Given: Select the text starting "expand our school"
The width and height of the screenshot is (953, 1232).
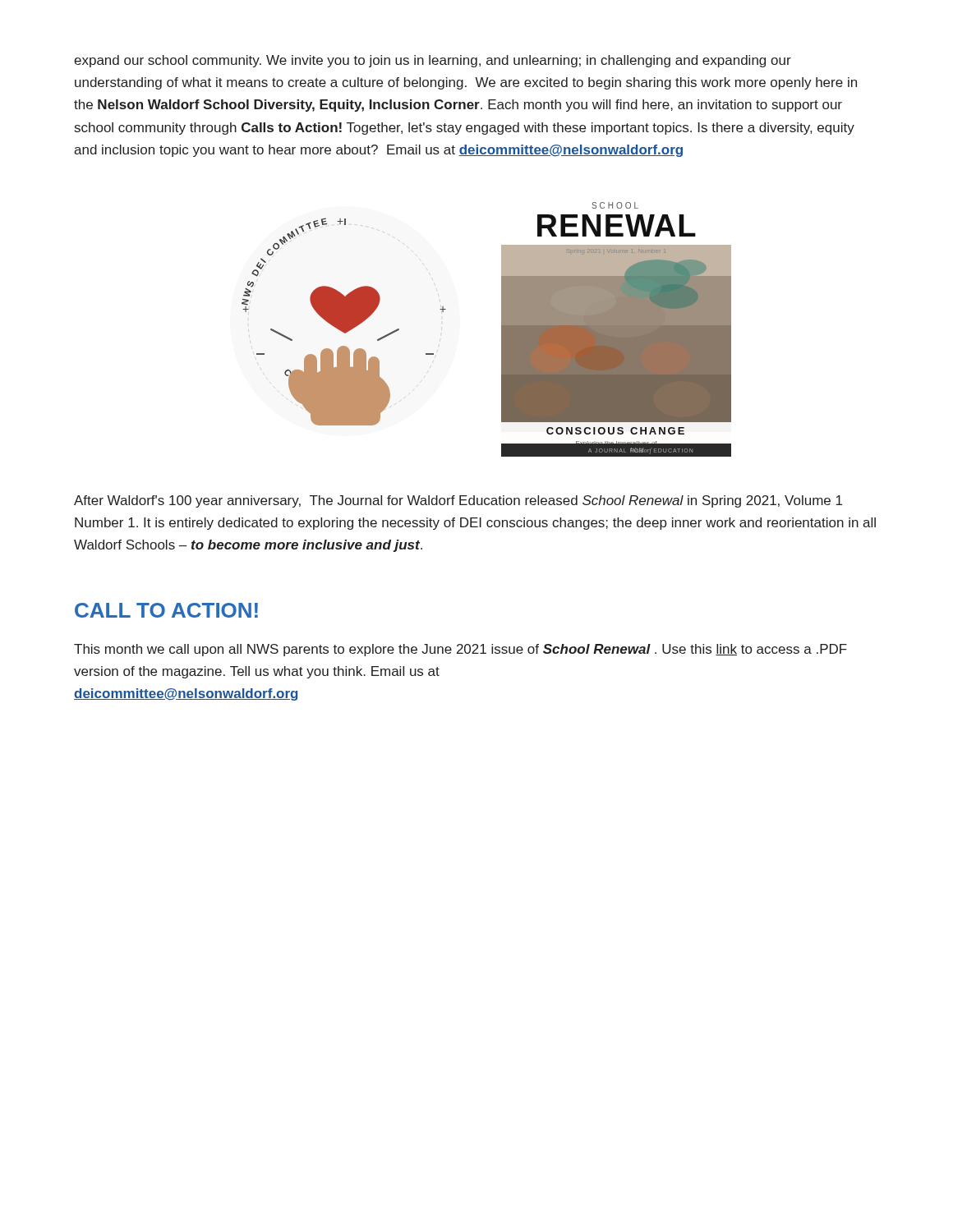Looking at the screenshot, I should tap(466, 105).
